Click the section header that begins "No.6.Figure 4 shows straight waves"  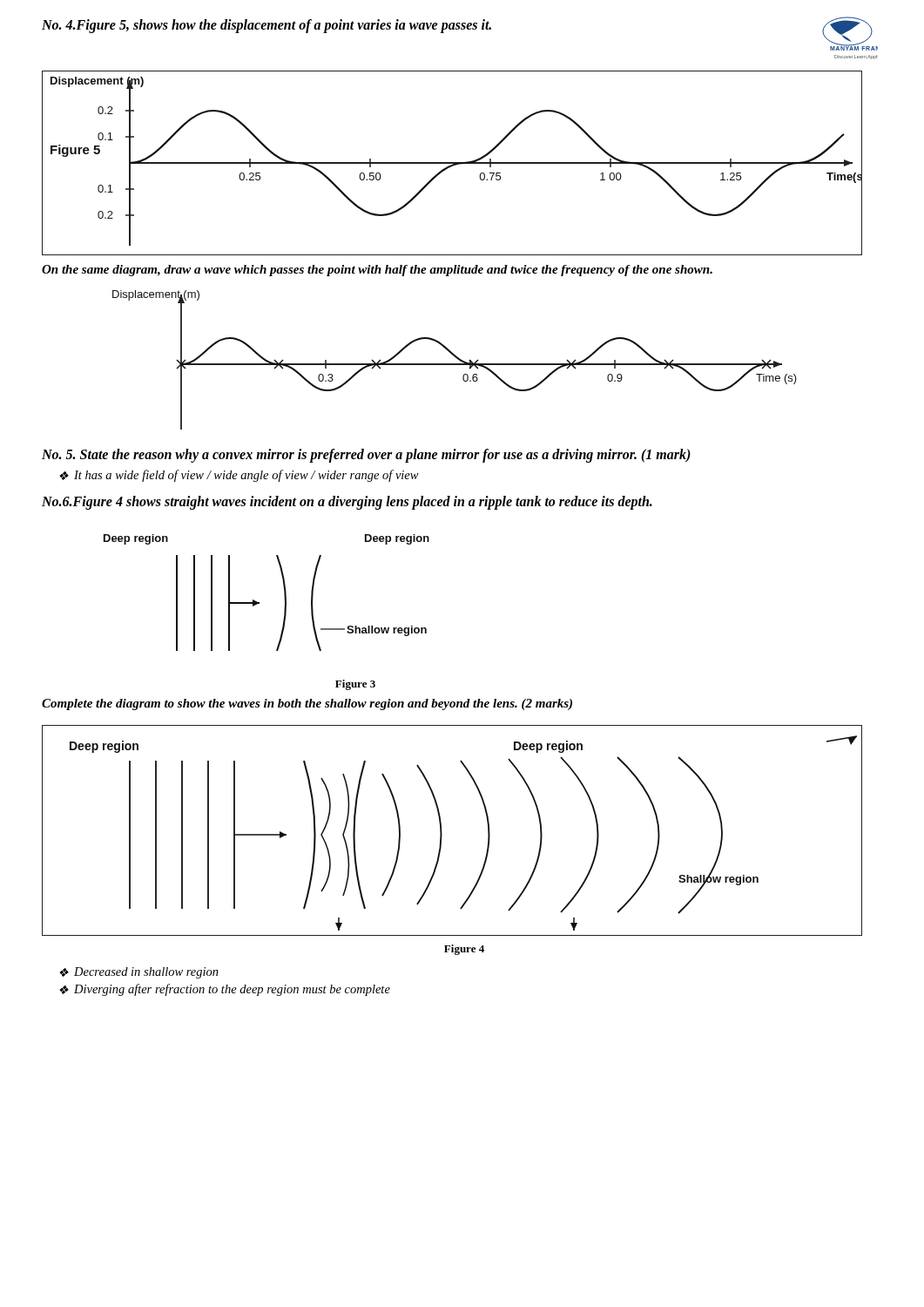(347, 502)
